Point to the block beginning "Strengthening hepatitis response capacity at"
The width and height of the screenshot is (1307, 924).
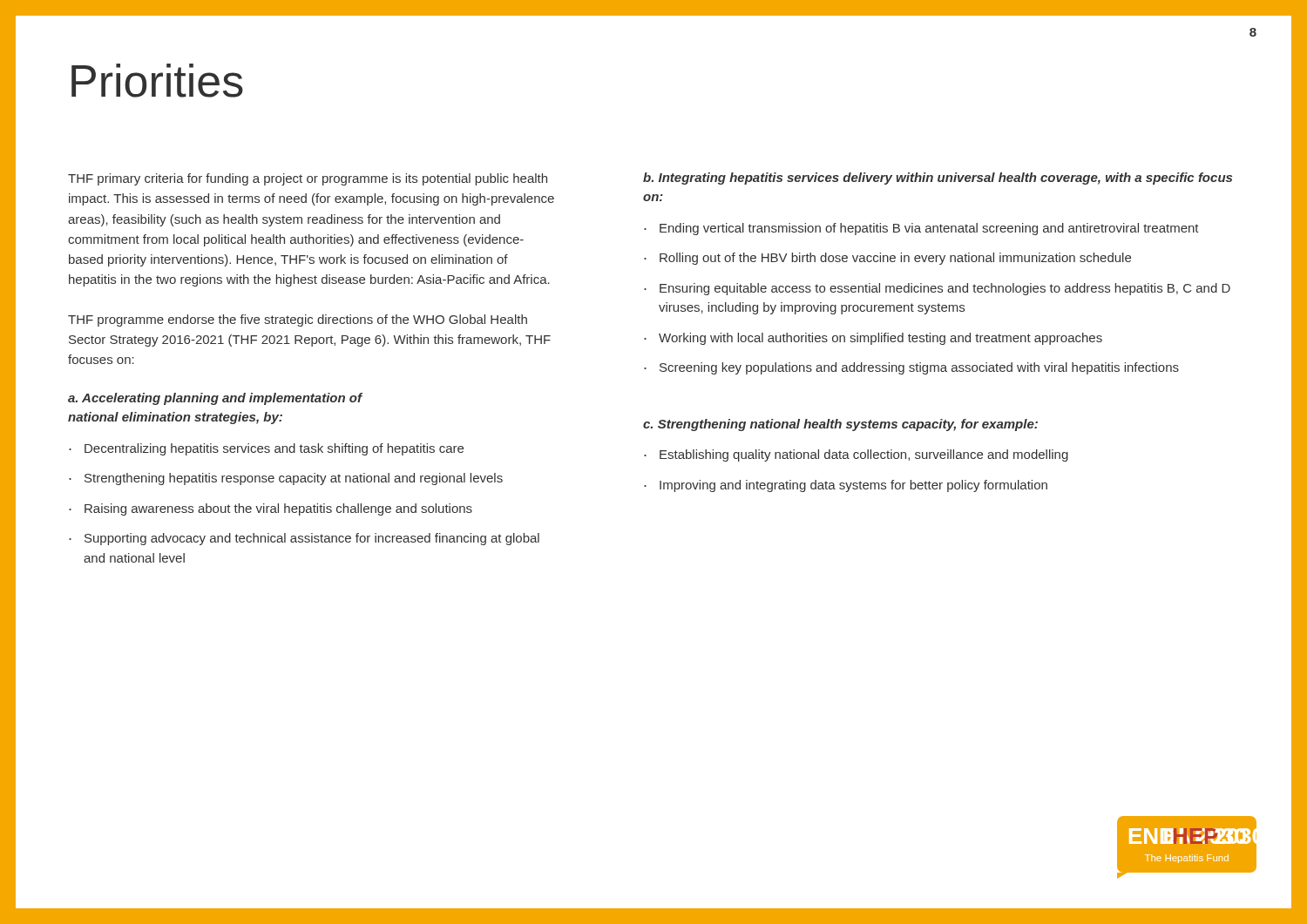293,478
